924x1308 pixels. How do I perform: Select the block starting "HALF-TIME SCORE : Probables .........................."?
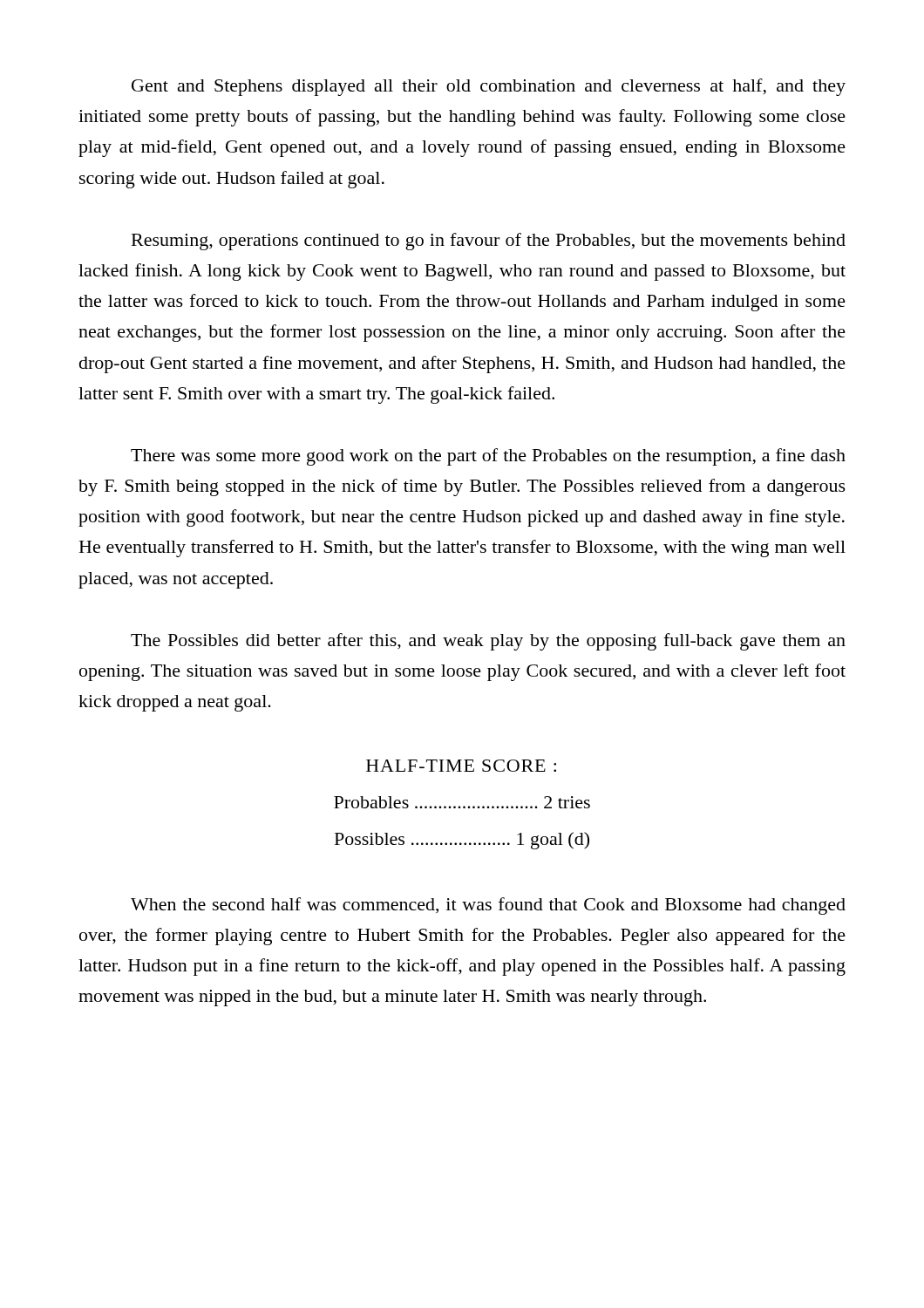tap(462, 802)
